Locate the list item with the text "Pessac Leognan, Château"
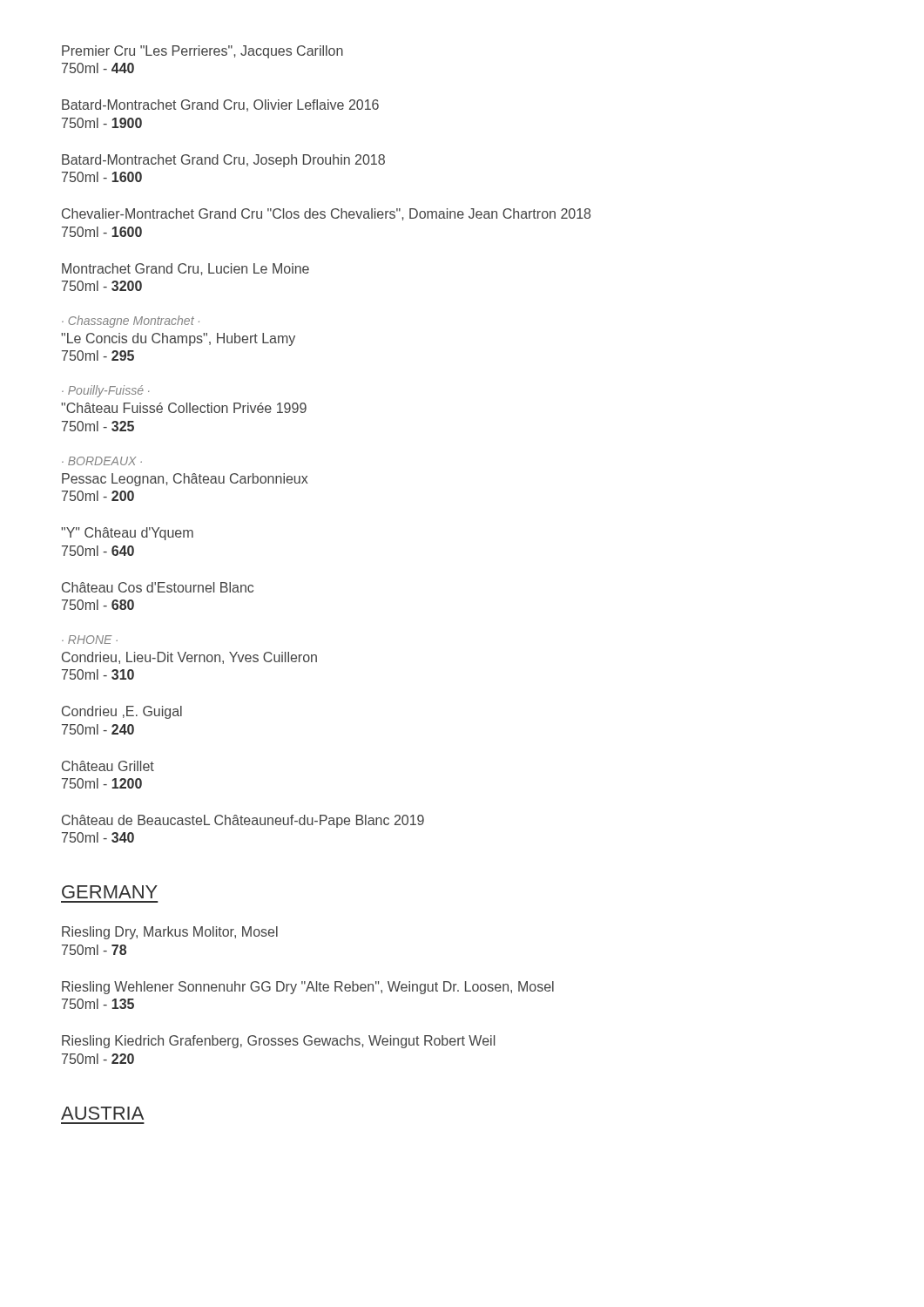This screenshot has height=1307, width=924. (185, 480)
